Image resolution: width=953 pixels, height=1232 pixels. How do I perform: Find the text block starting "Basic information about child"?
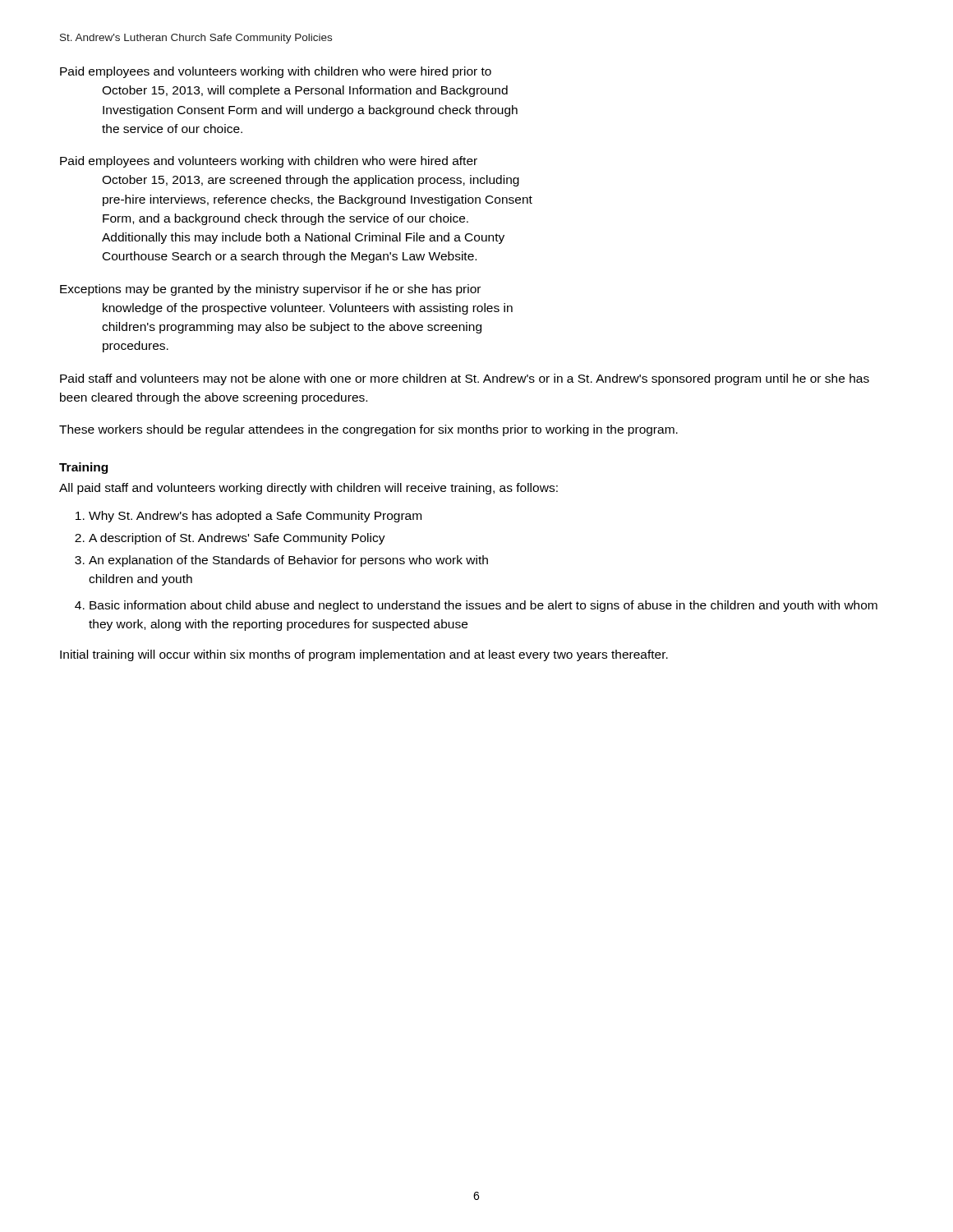tap(483, 614)
